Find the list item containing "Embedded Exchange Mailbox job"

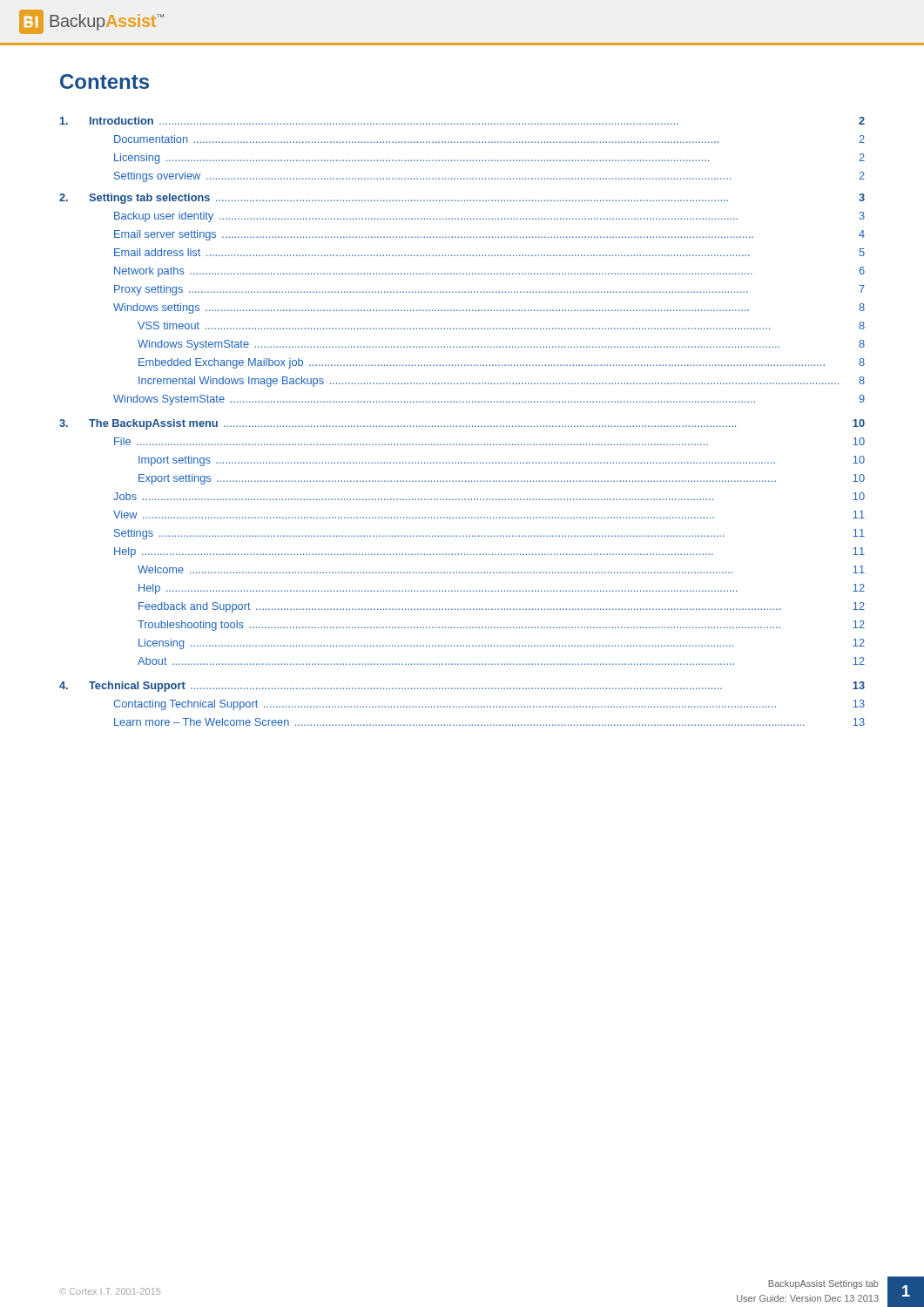pos(501,362)
